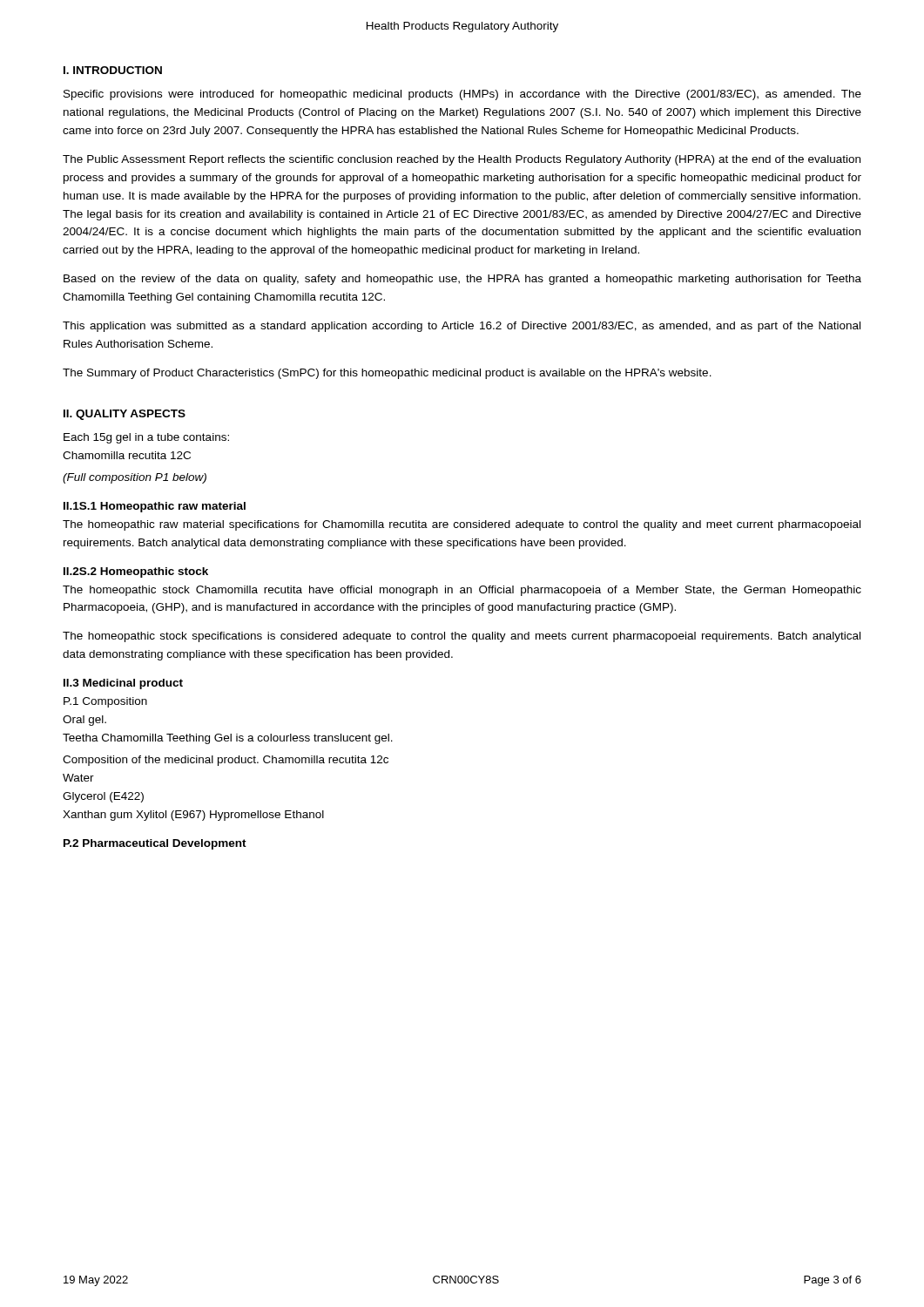
Task: Navigate to the element starting "P.2 Pharmaceutical Development"
Action: (154, 843)
